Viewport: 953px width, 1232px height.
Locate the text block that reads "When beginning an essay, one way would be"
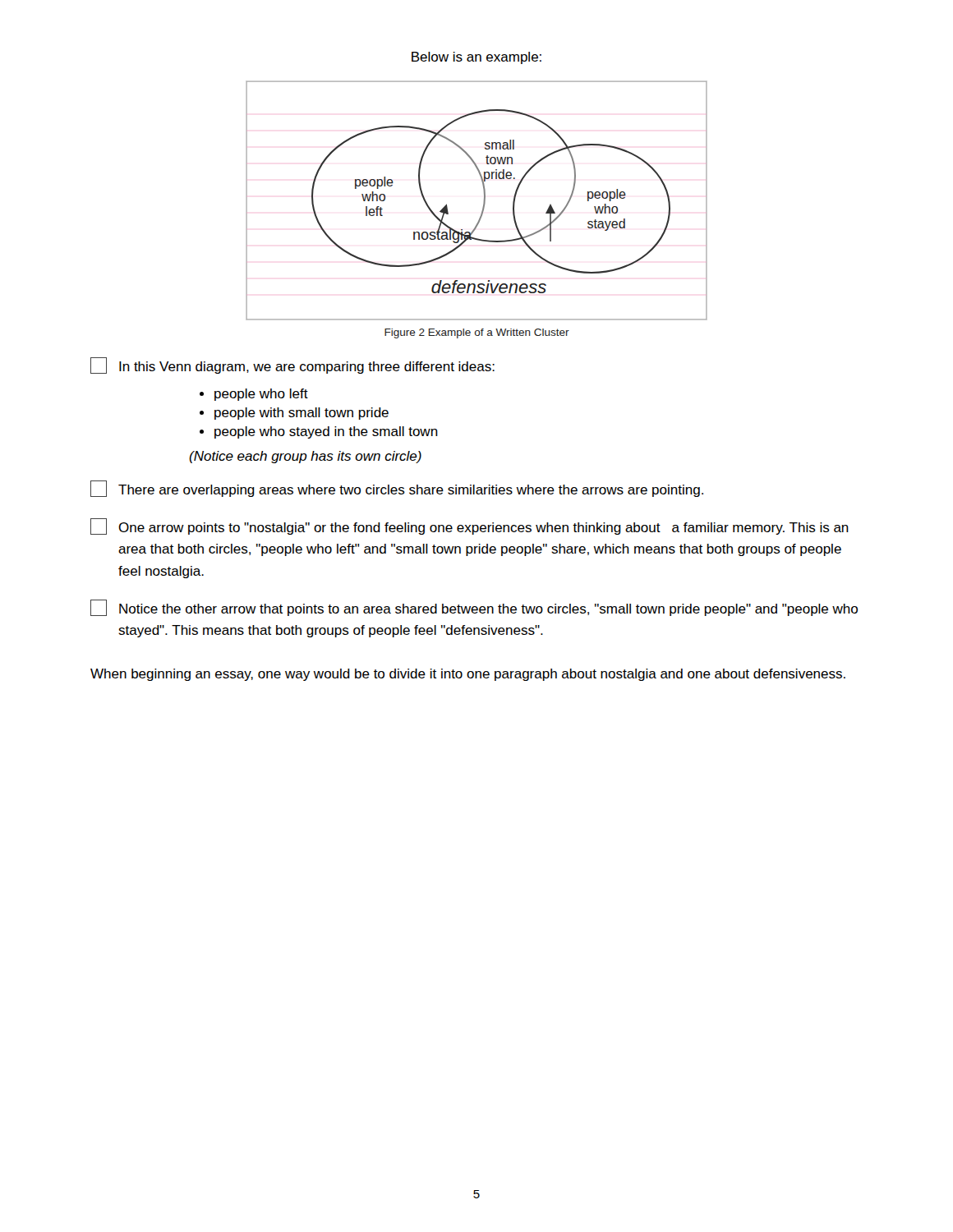(x=468, y=674)
